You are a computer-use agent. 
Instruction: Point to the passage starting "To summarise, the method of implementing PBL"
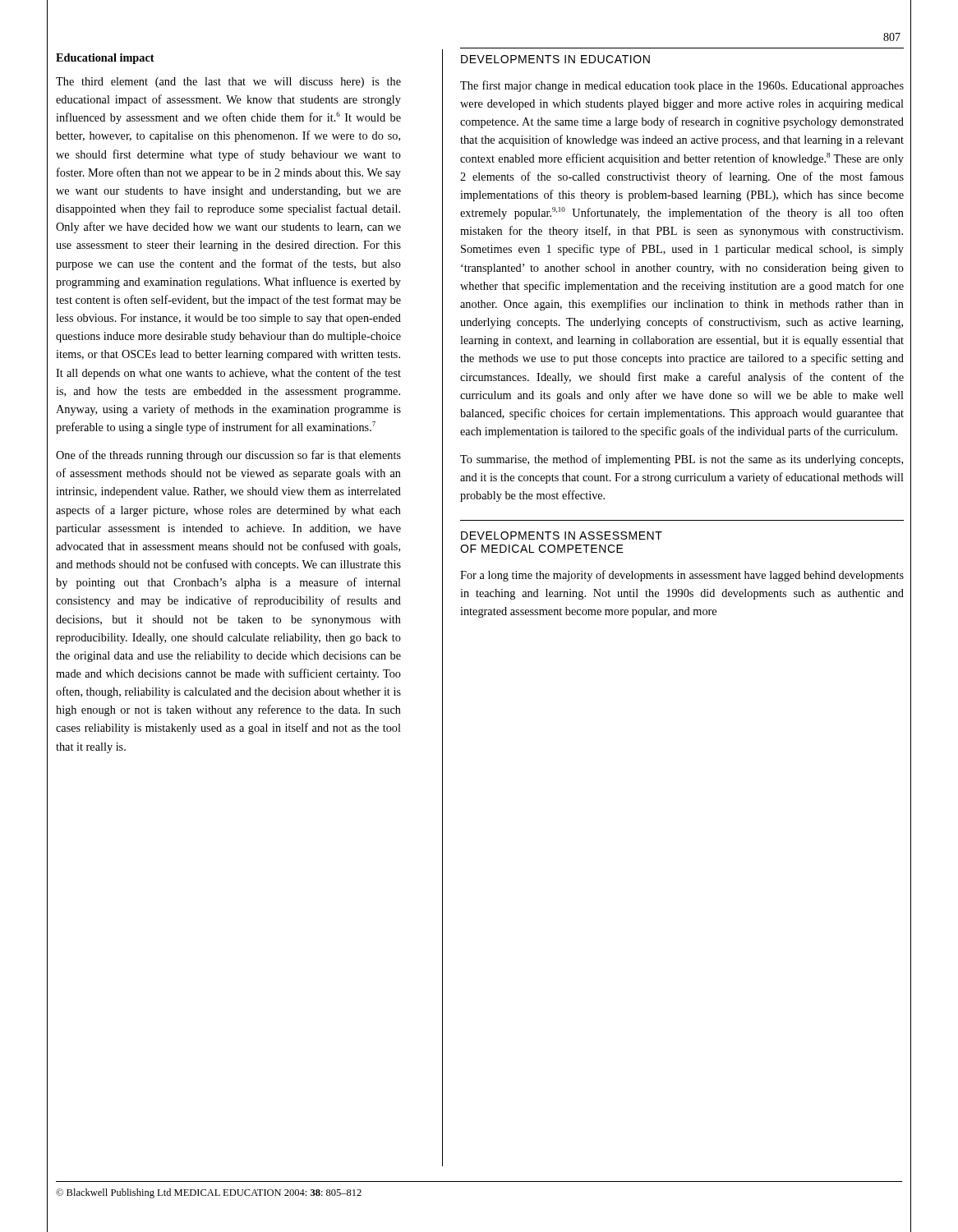(682, 477)
